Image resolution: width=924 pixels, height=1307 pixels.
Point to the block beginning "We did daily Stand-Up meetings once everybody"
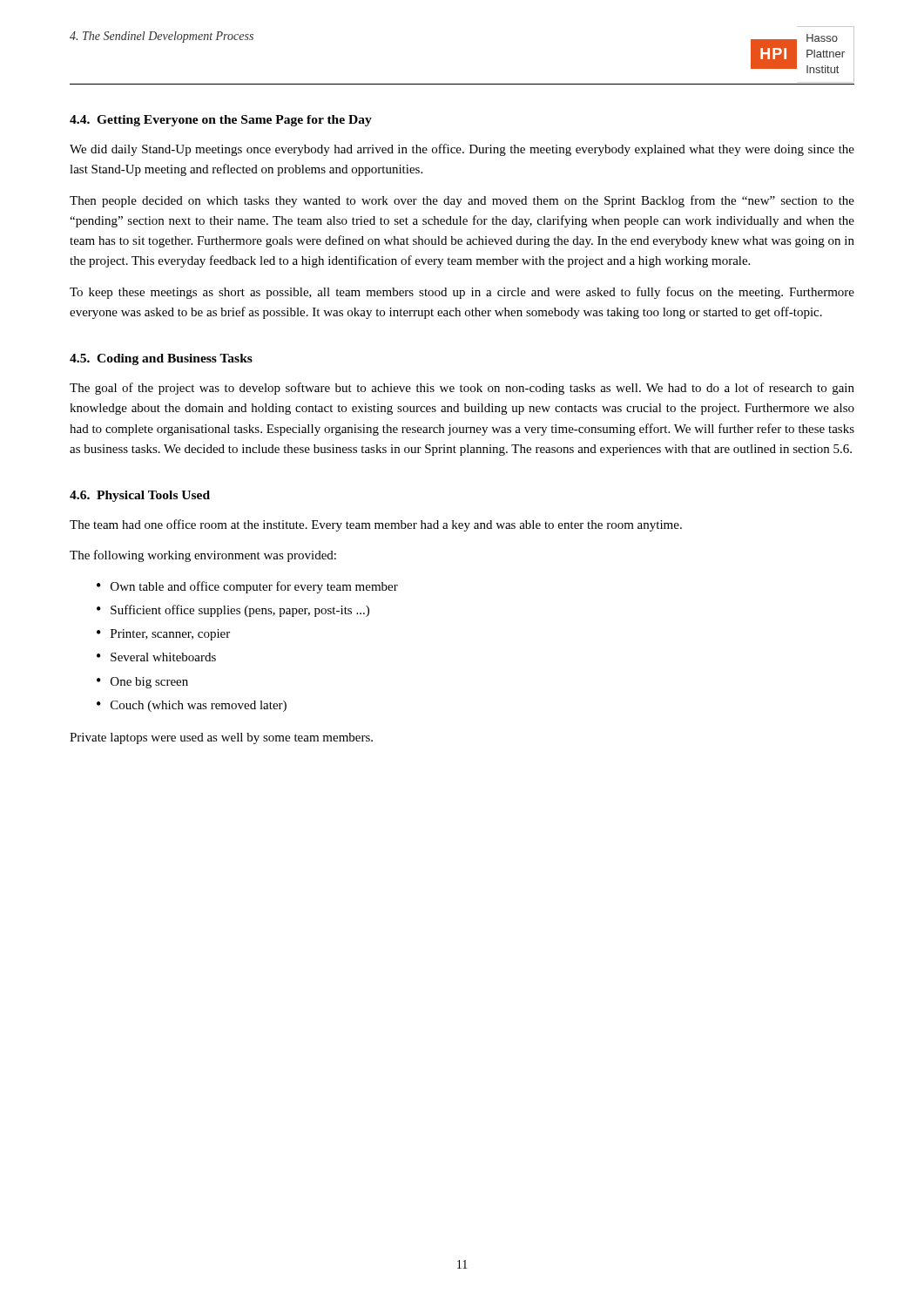tap(462, 159)
